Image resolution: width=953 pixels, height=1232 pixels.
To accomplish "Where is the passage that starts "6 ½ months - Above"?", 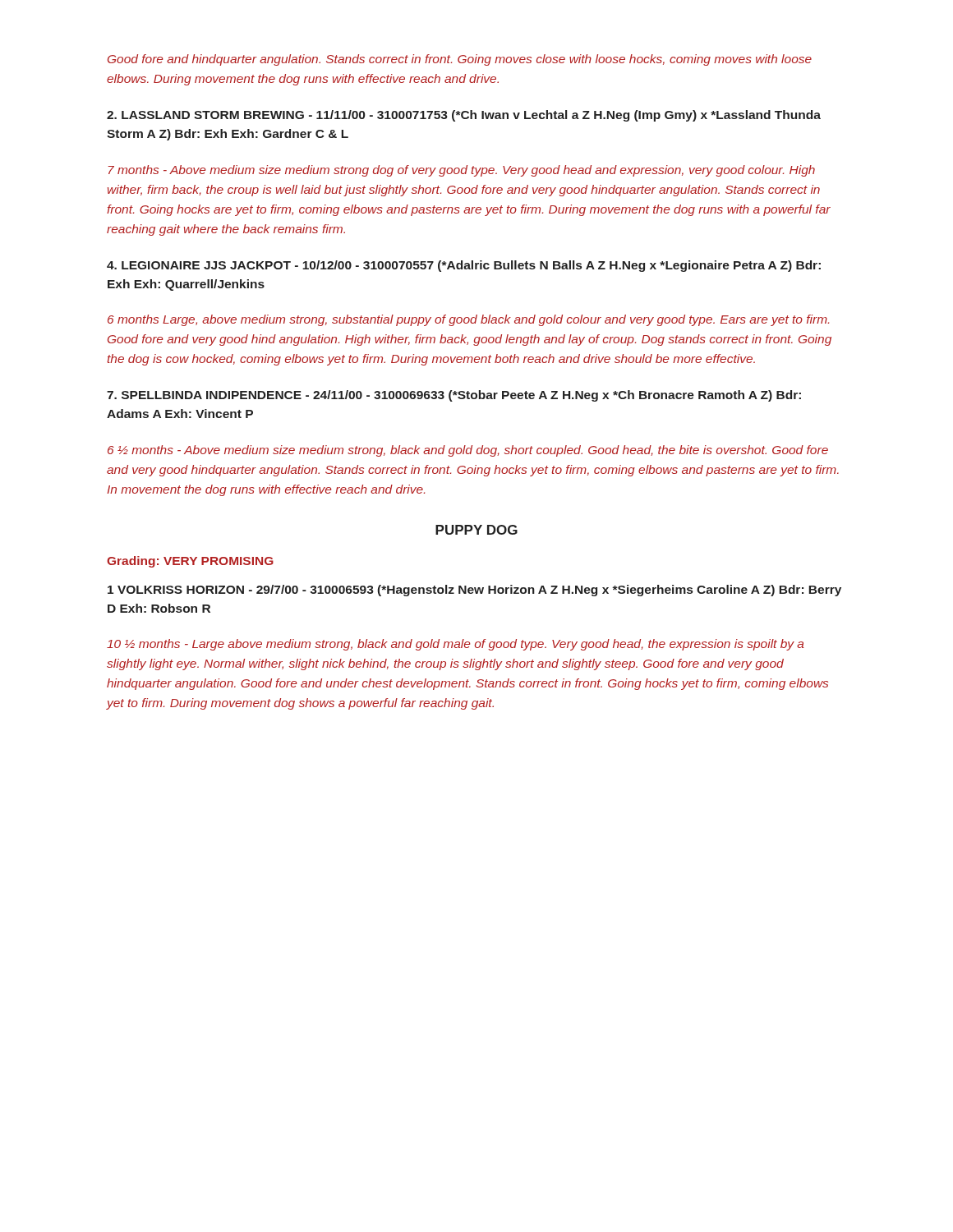I will click(x=473, y=469).
